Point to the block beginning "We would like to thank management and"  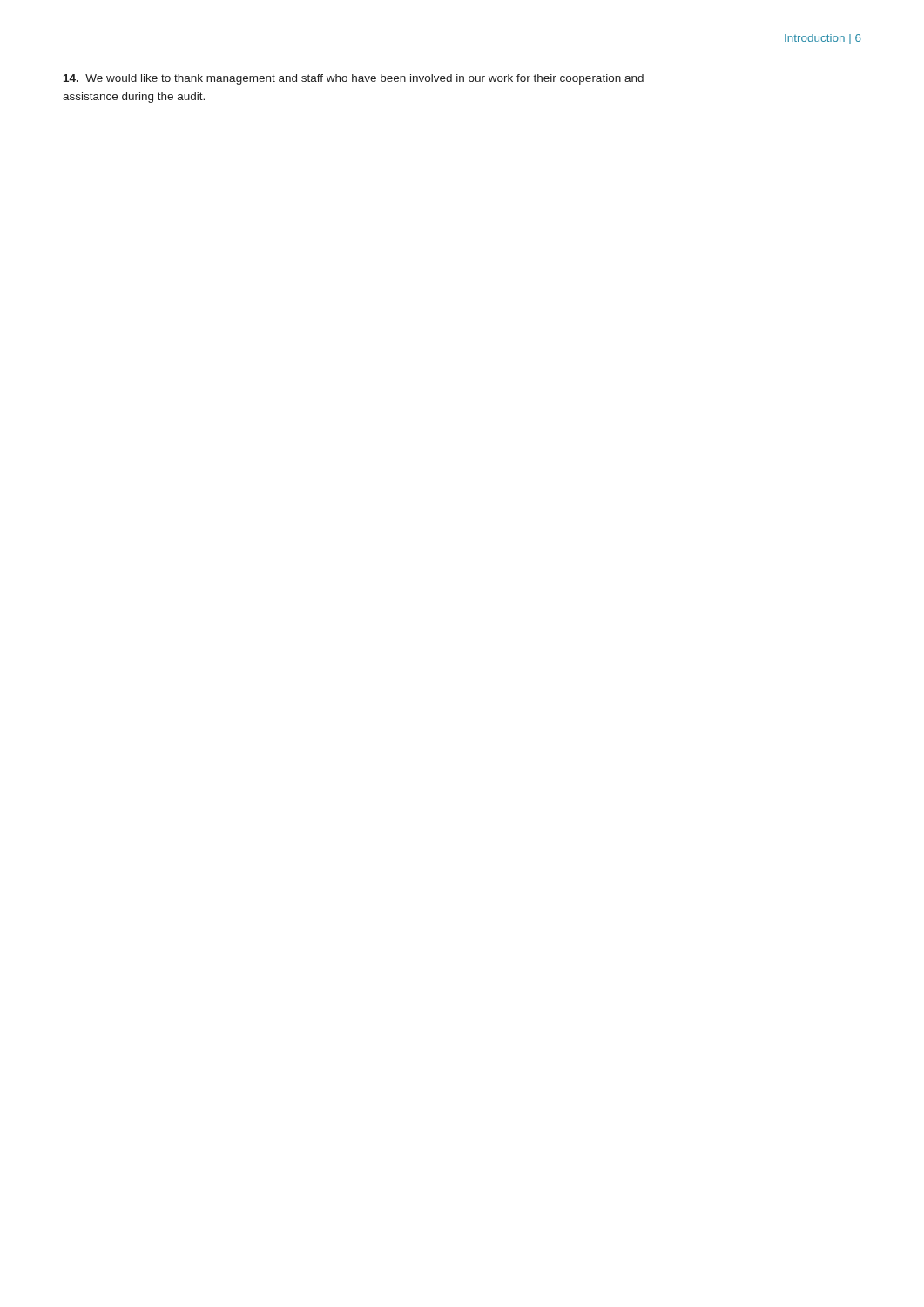point(353,87)
